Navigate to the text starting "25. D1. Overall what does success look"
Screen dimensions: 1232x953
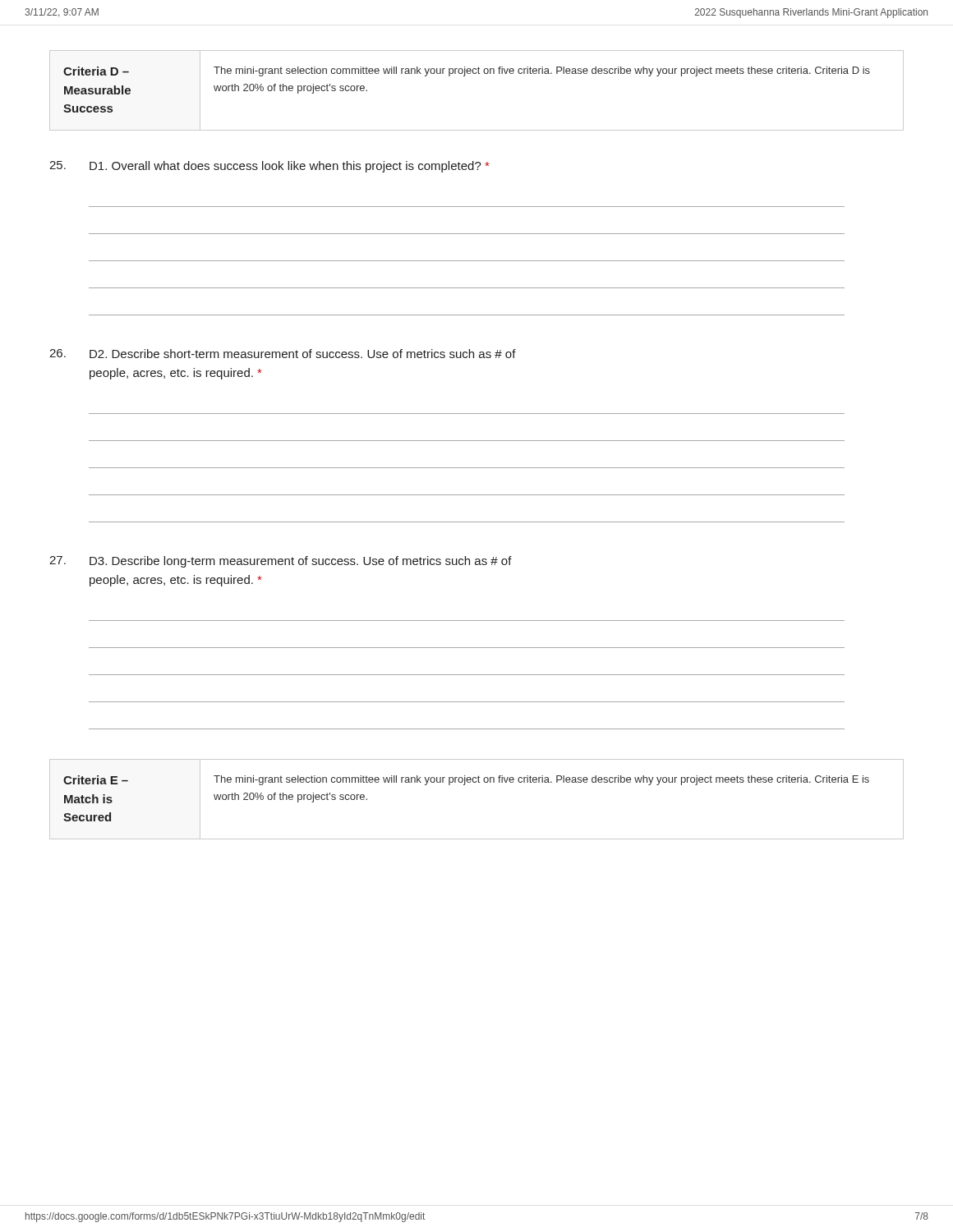point(476,236)
